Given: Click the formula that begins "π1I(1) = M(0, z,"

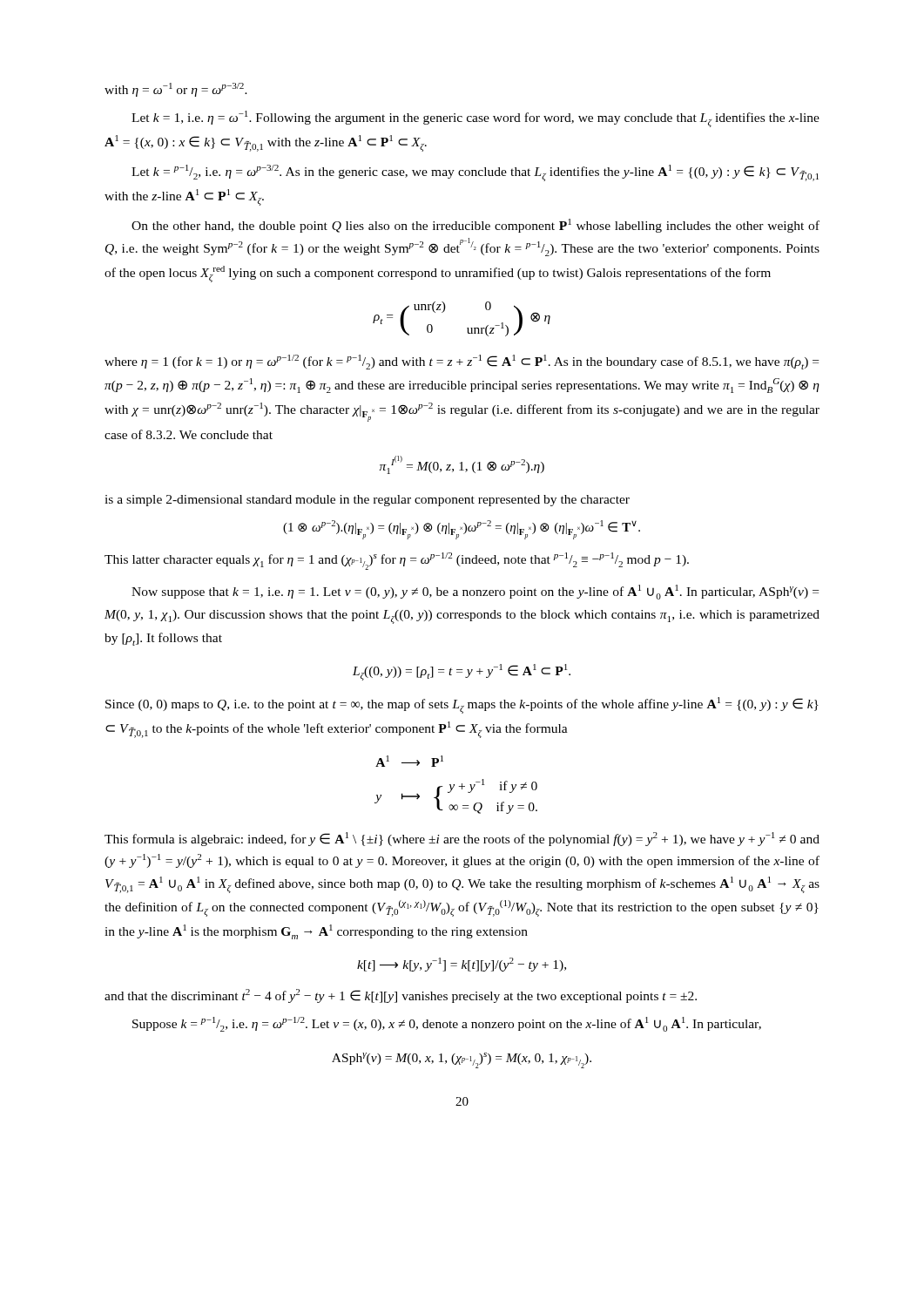Looking at the screenshot, I should pyautogui.click(x=462, y=467).
